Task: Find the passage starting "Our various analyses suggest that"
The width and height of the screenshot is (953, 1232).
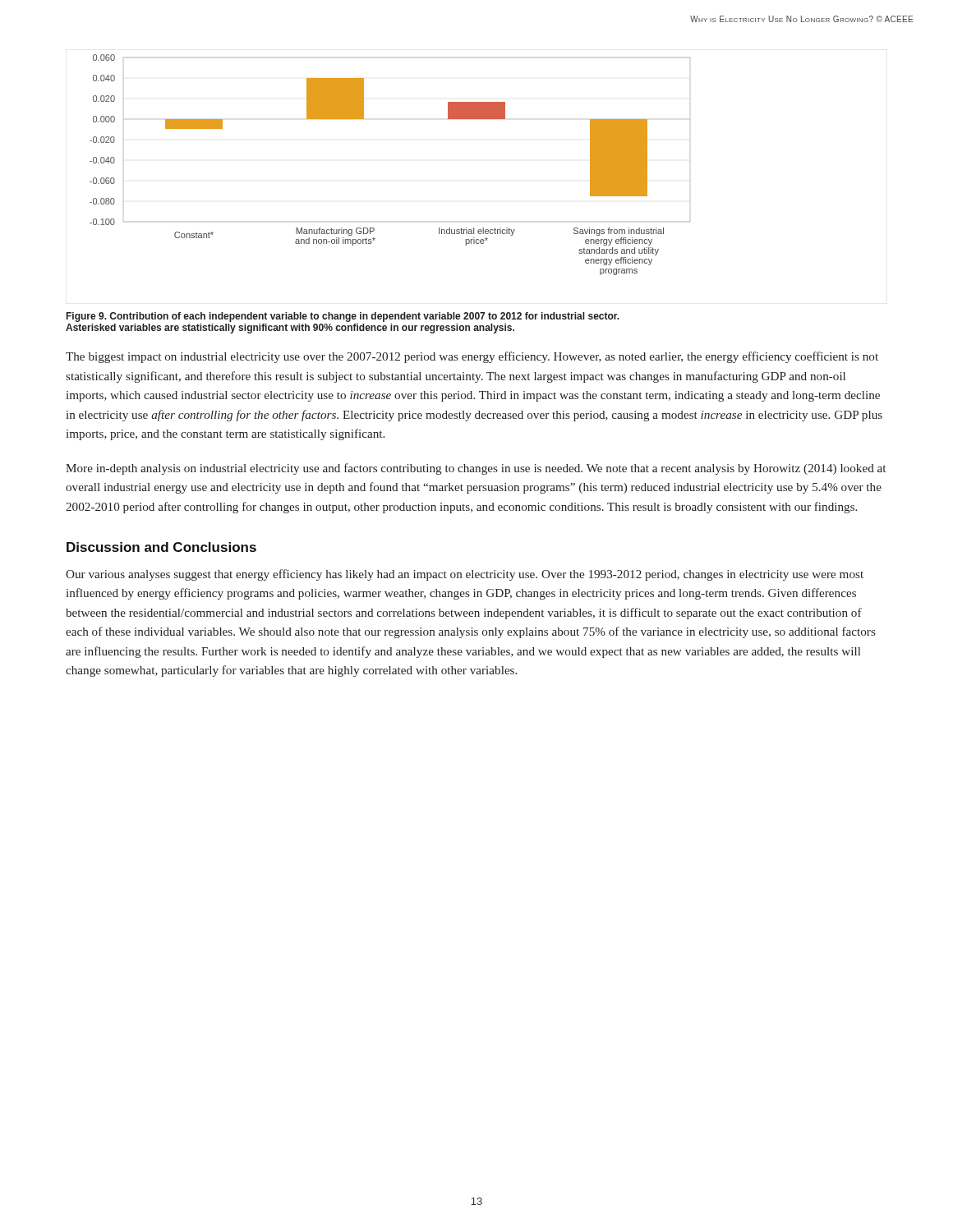Action: click(x=471, y=622)
